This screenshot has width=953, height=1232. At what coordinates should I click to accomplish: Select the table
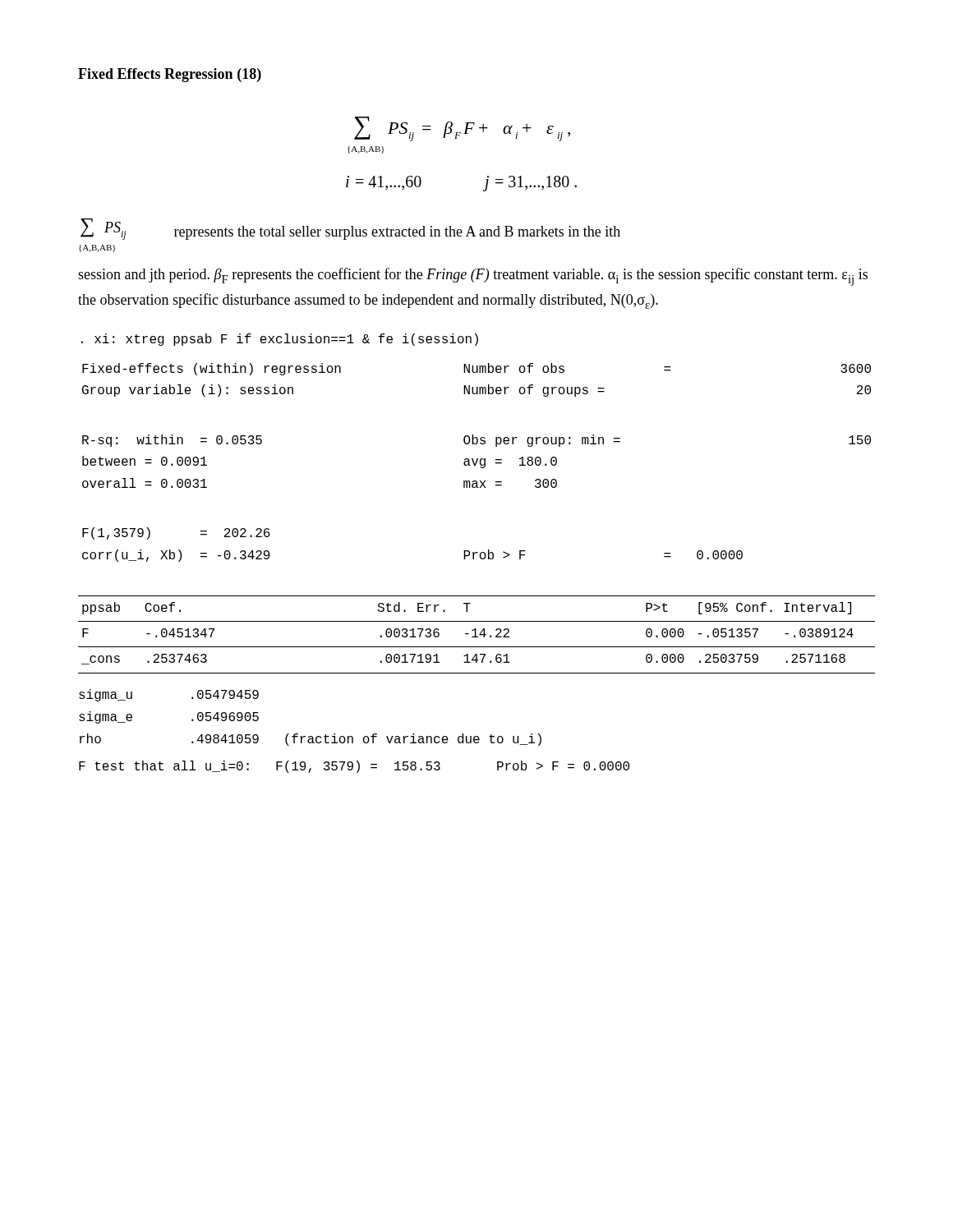pyautogui.click(x=476, y=516)
